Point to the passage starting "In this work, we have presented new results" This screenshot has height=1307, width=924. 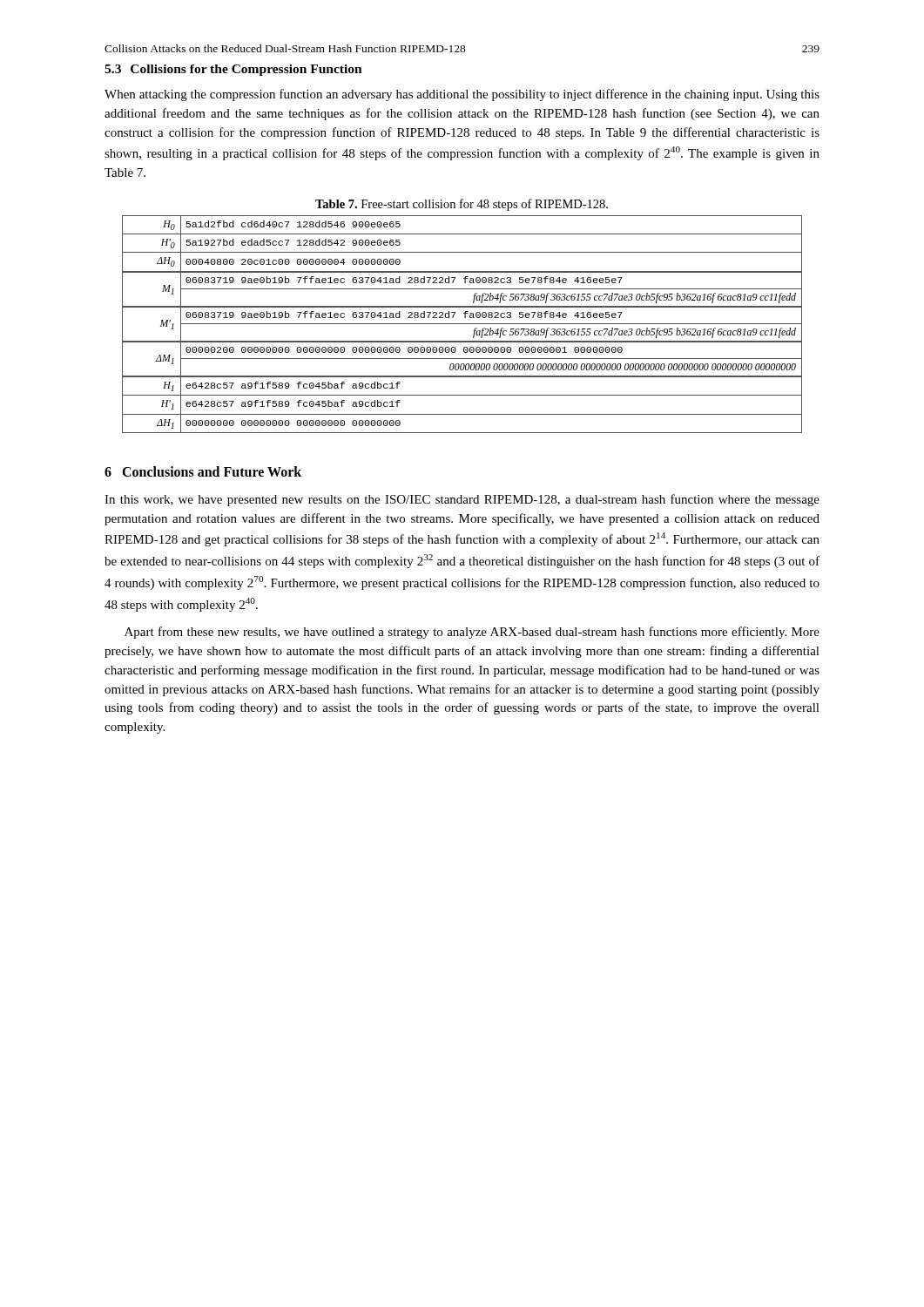(462, 553)
